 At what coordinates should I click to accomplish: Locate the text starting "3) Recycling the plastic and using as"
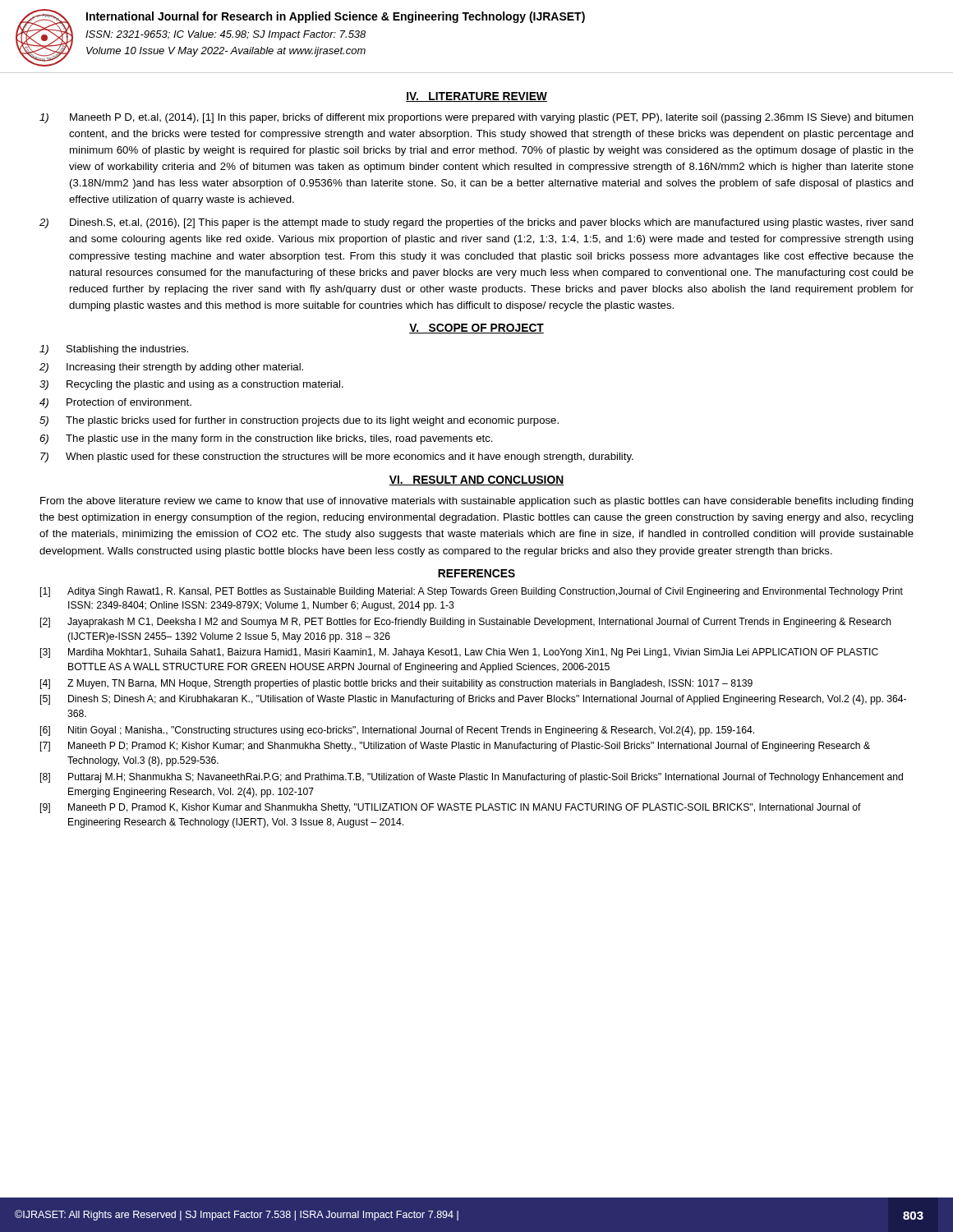pyautogui.click(x=192, y=385)
